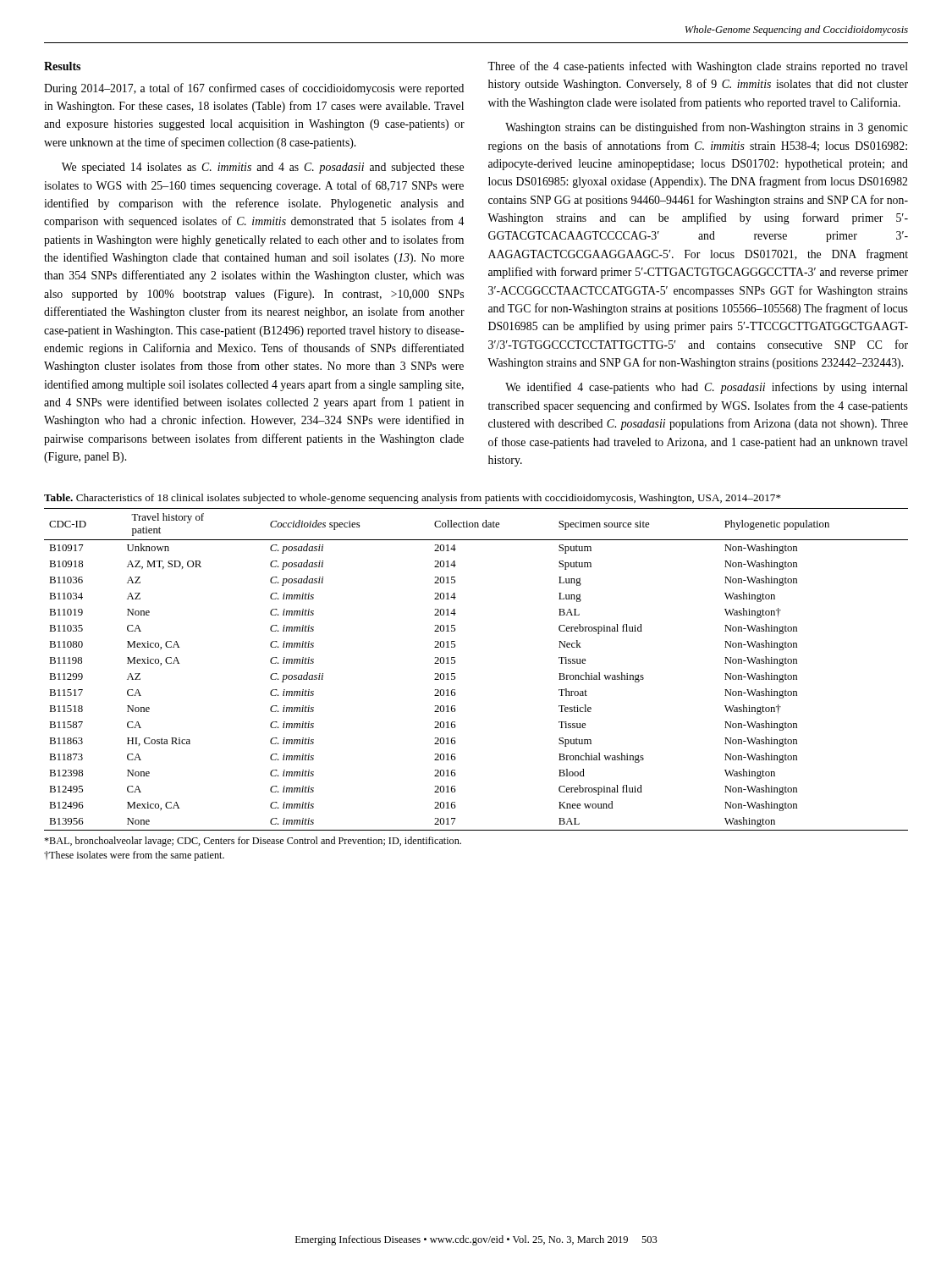Select the table that reads "Knee wound"
This screenshot has width=952, height=1270.
pos(476,670)
